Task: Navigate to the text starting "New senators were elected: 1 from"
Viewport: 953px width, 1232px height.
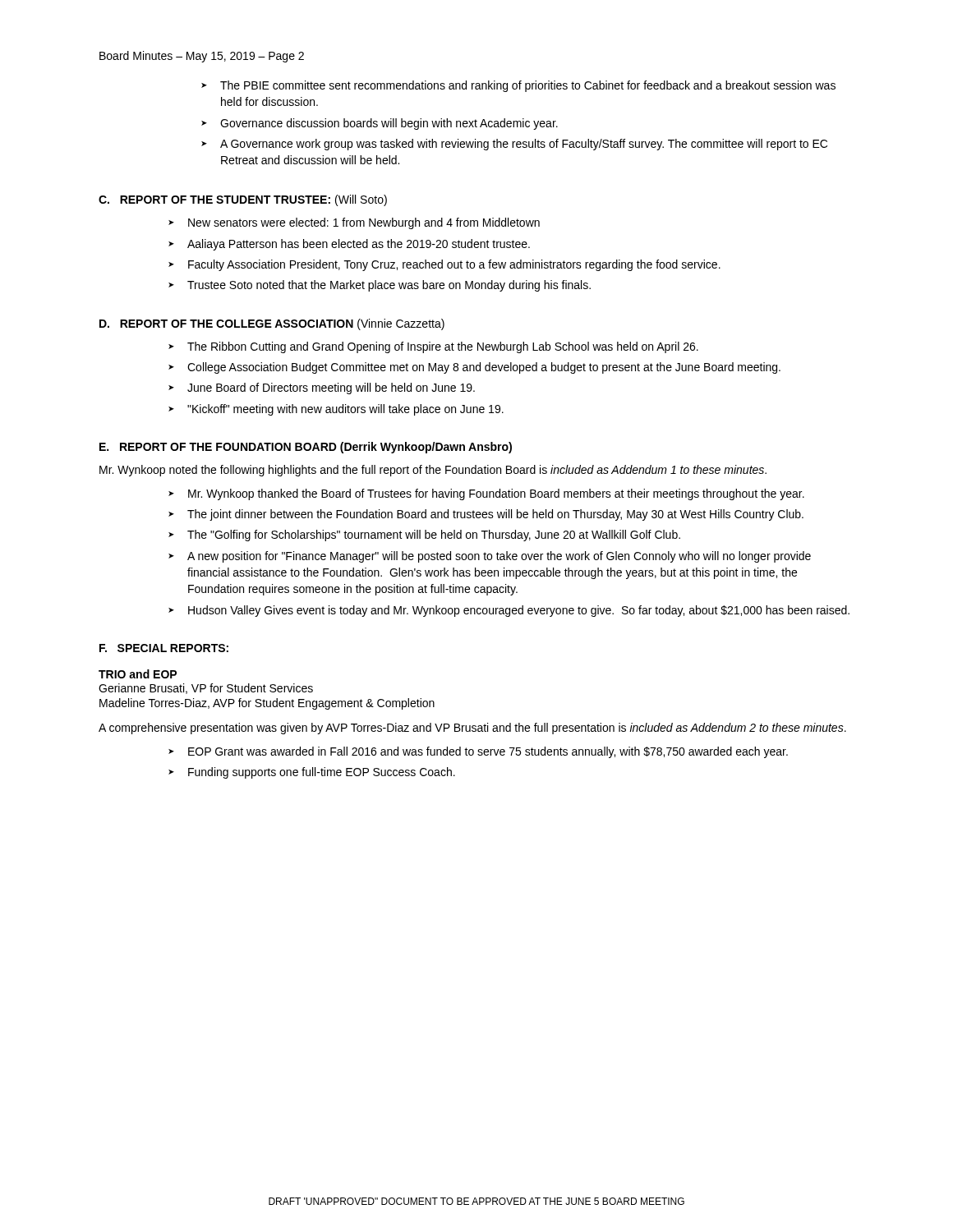Action: coord(509,223)
